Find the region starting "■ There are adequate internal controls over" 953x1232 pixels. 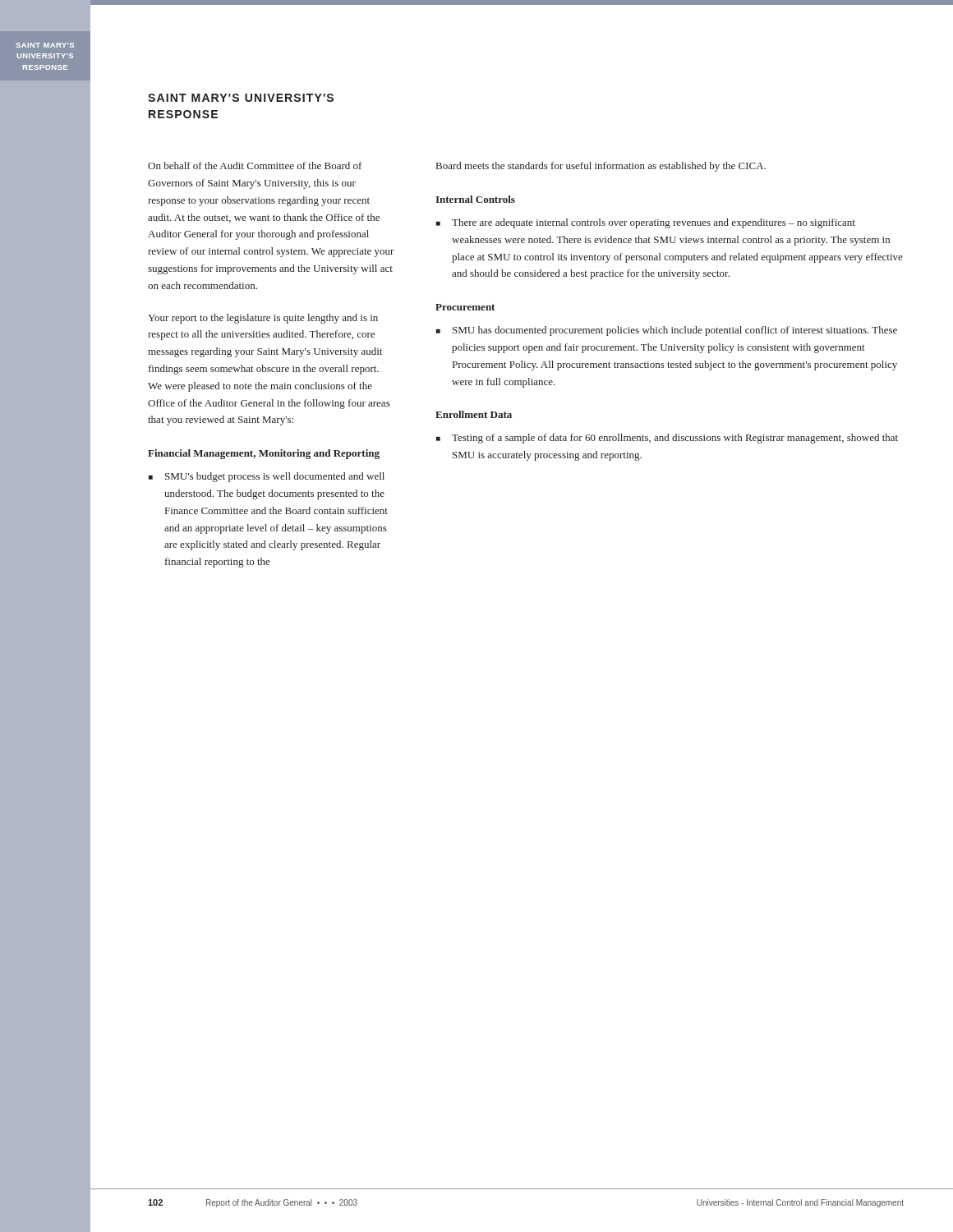tap(670, 248)
